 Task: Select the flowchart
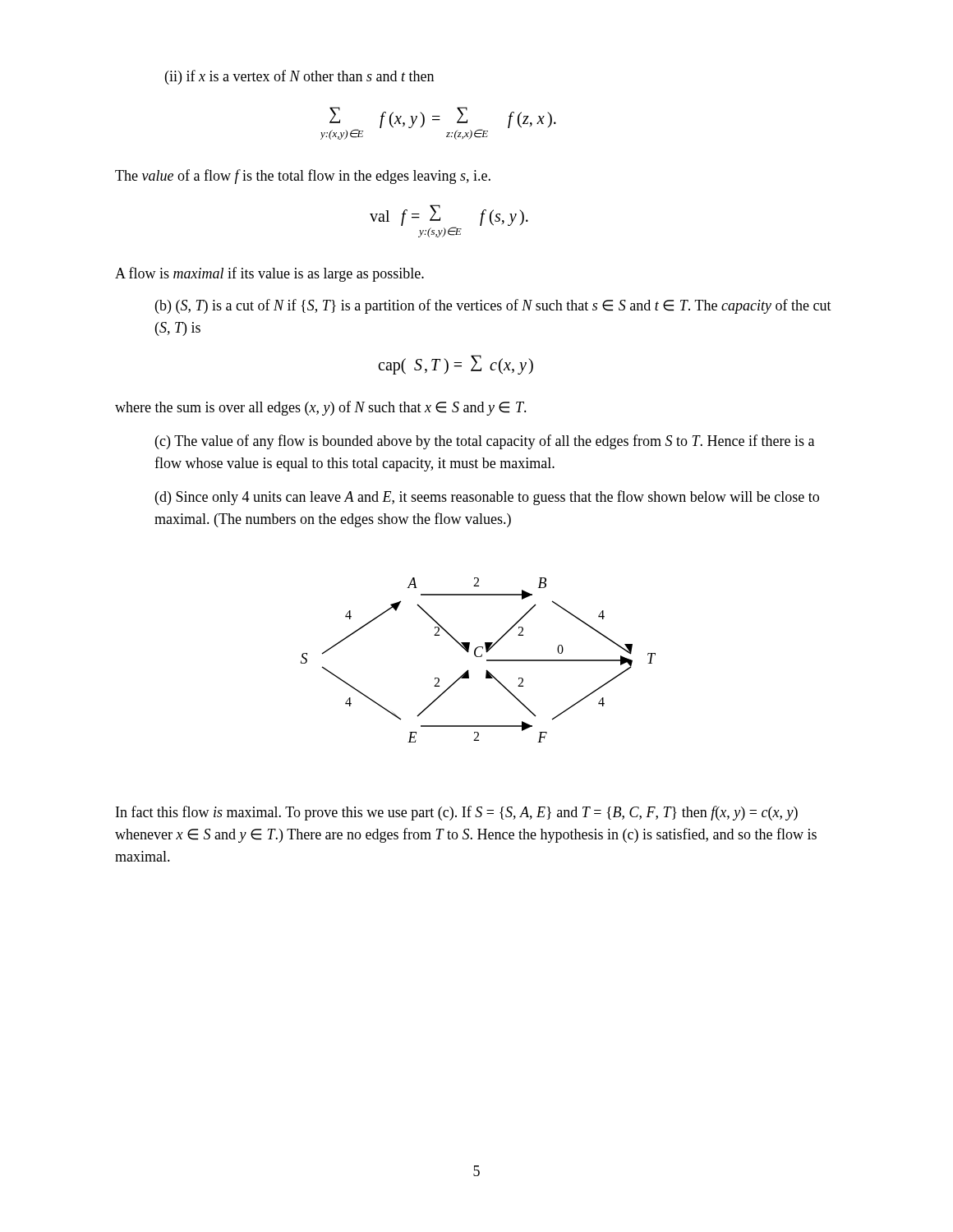(x=476, y=664)
